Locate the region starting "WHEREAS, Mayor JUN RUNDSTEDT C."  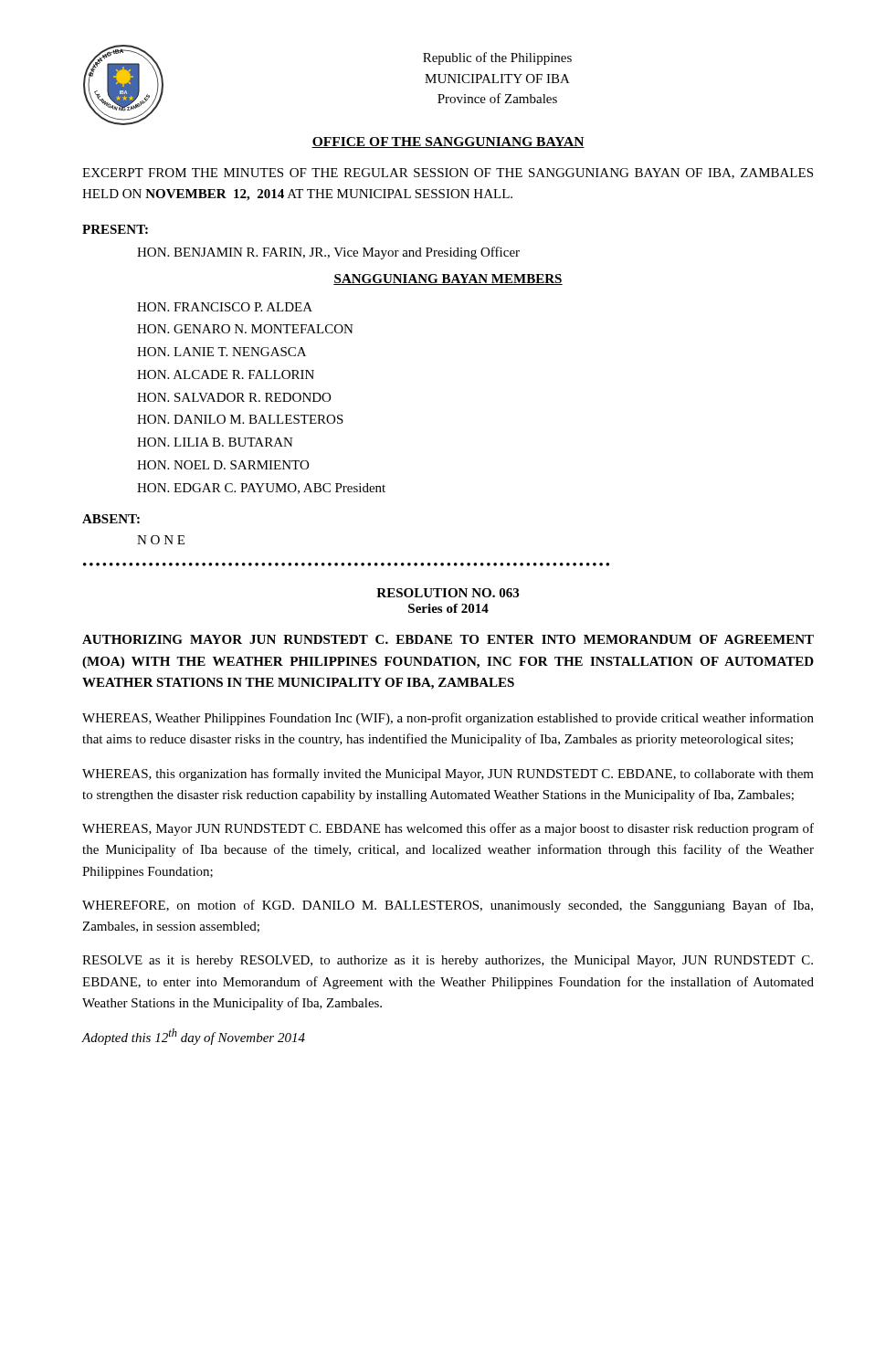click(448, 850)
